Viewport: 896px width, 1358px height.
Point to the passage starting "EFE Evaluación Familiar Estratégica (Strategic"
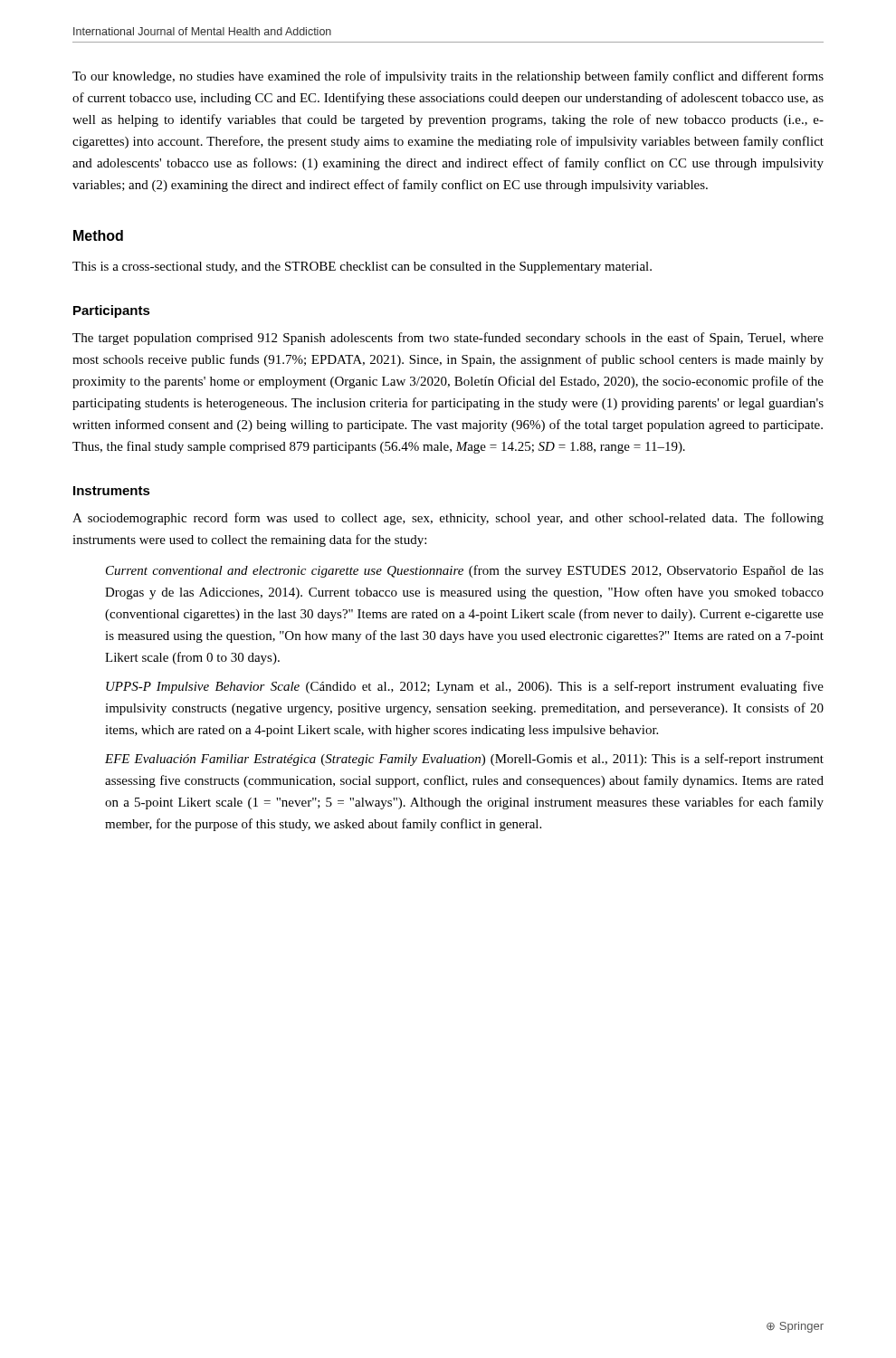[464, 791]
